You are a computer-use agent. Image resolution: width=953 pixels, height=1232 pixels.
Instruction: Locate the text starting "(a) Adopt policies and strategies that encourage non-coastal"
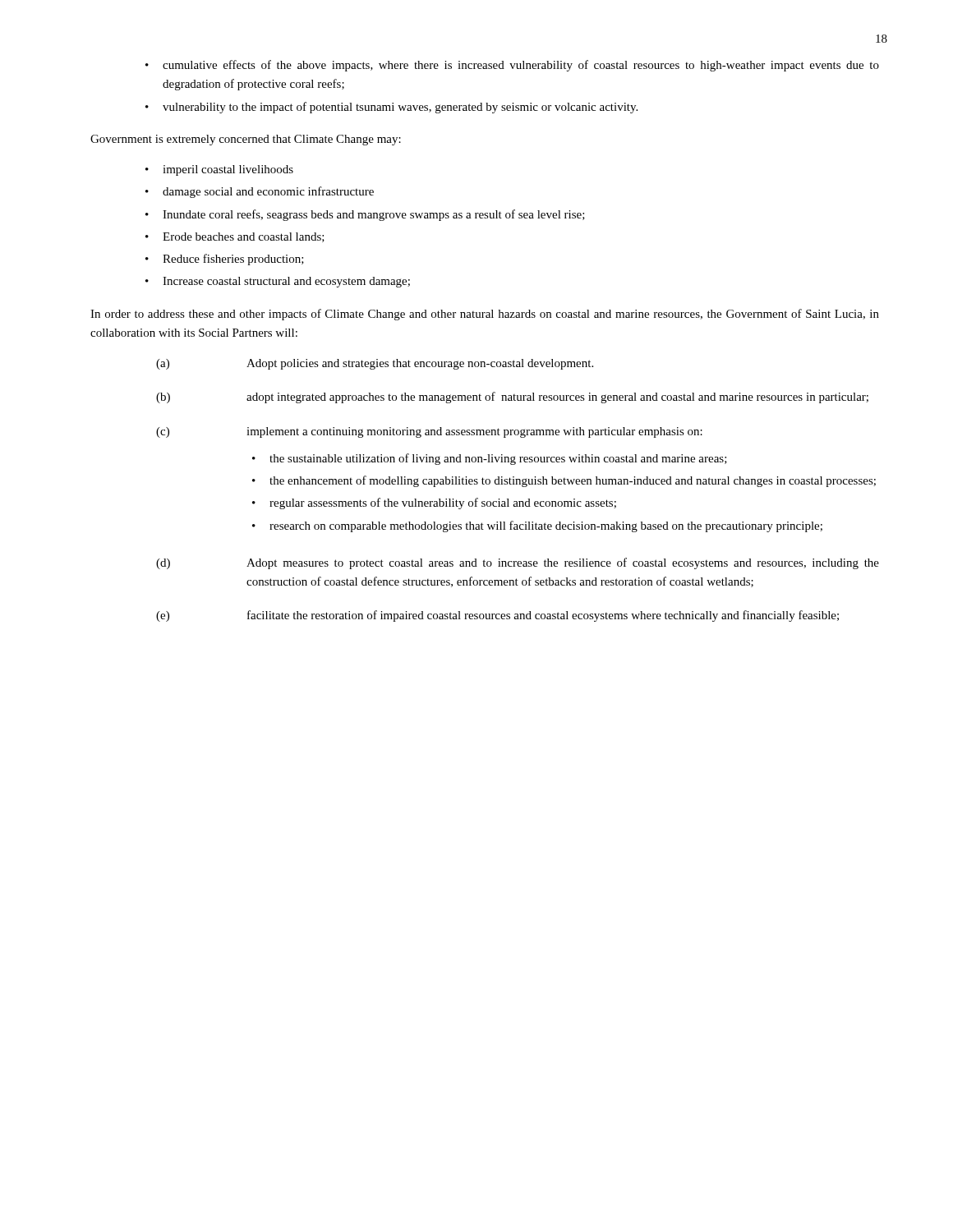click(x=485, y=364)
